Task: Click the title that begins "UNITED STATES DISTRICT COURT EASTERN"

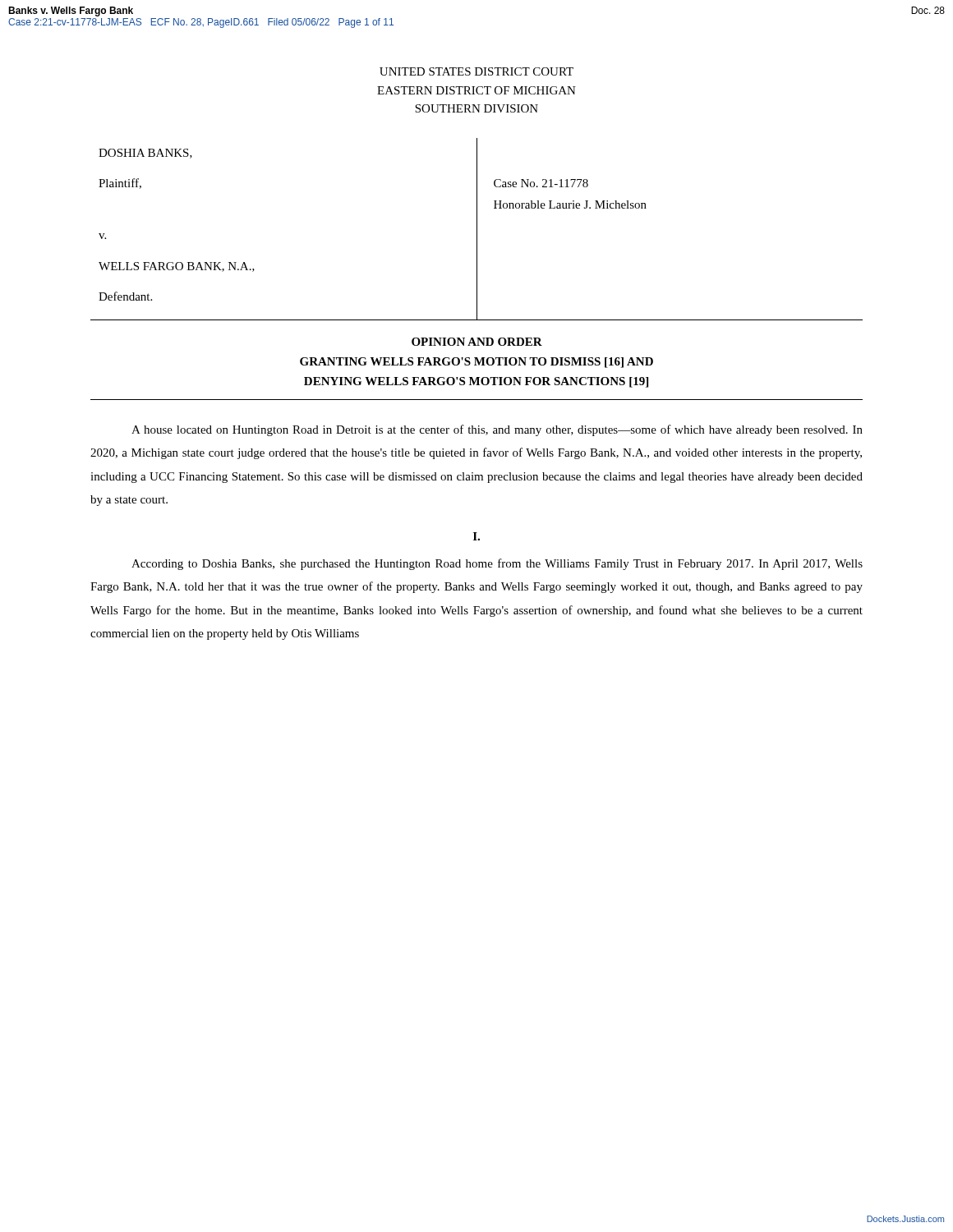Action: point(476,90)
